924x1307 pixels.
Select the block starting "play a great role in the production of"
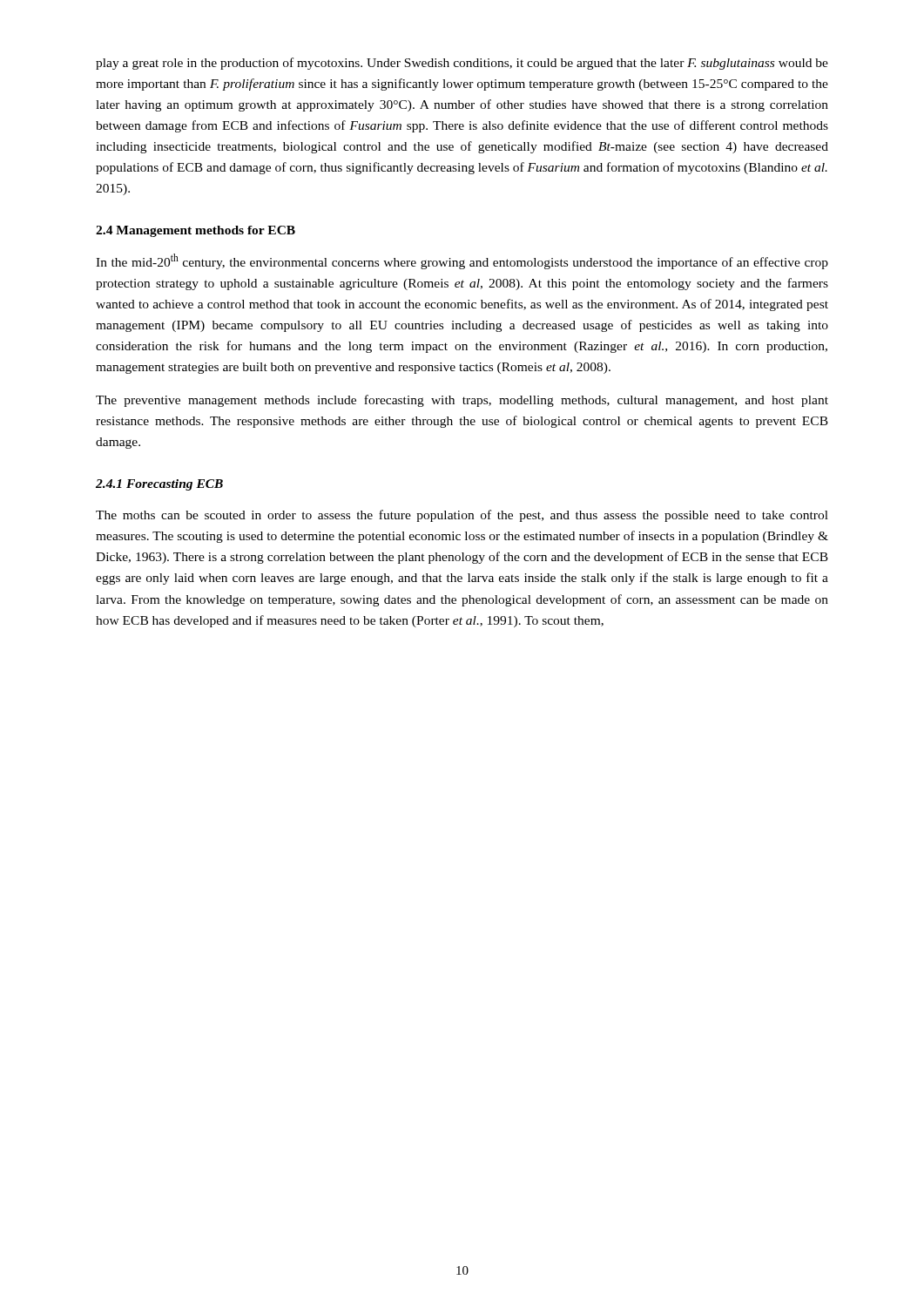(462, 126)
